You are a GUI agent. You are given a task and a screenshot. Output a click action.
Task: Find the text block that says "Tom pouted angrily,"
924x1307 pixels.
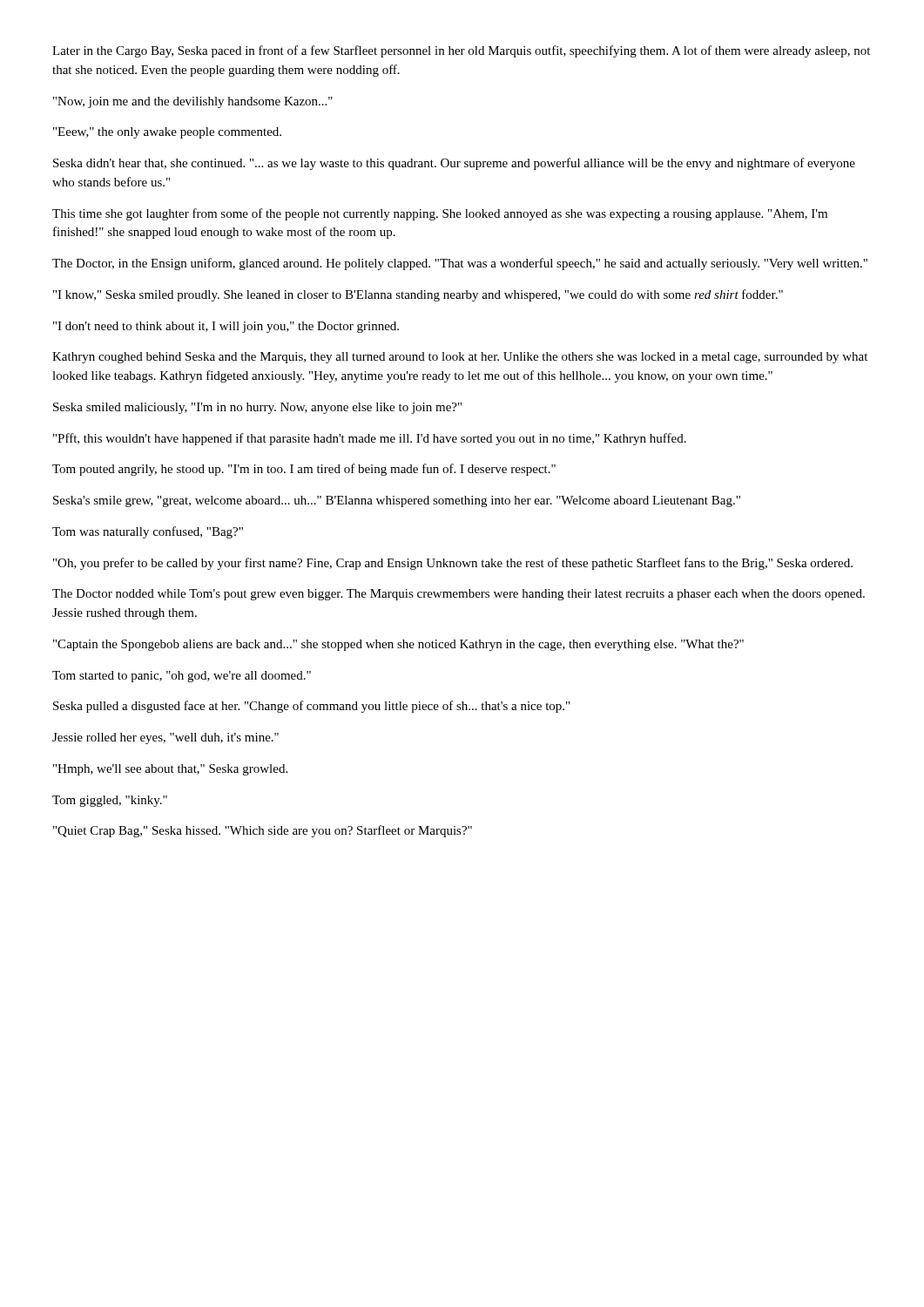coord(304,469)
